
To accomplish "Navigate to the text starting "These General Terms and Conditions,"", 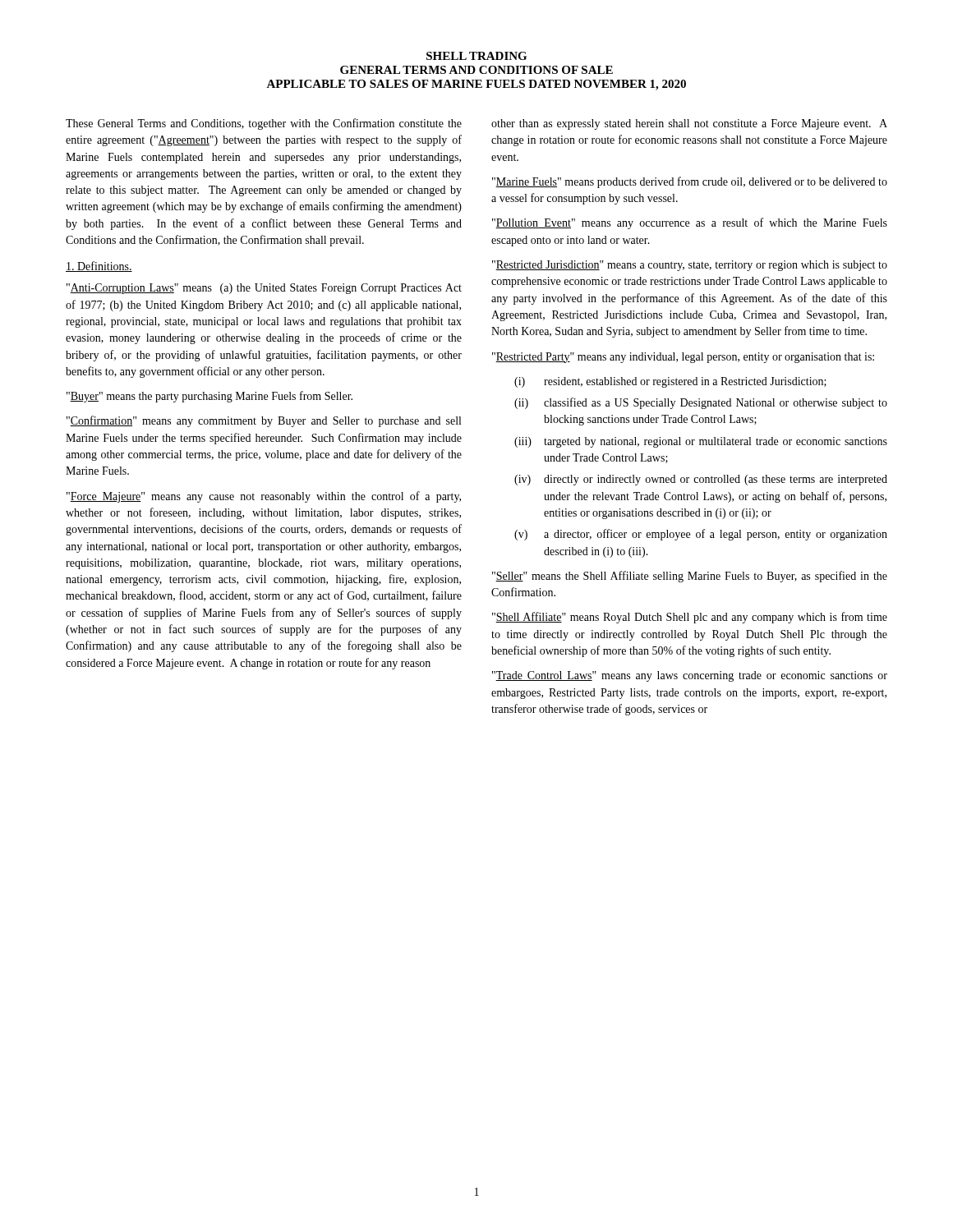I will point(264,182).
